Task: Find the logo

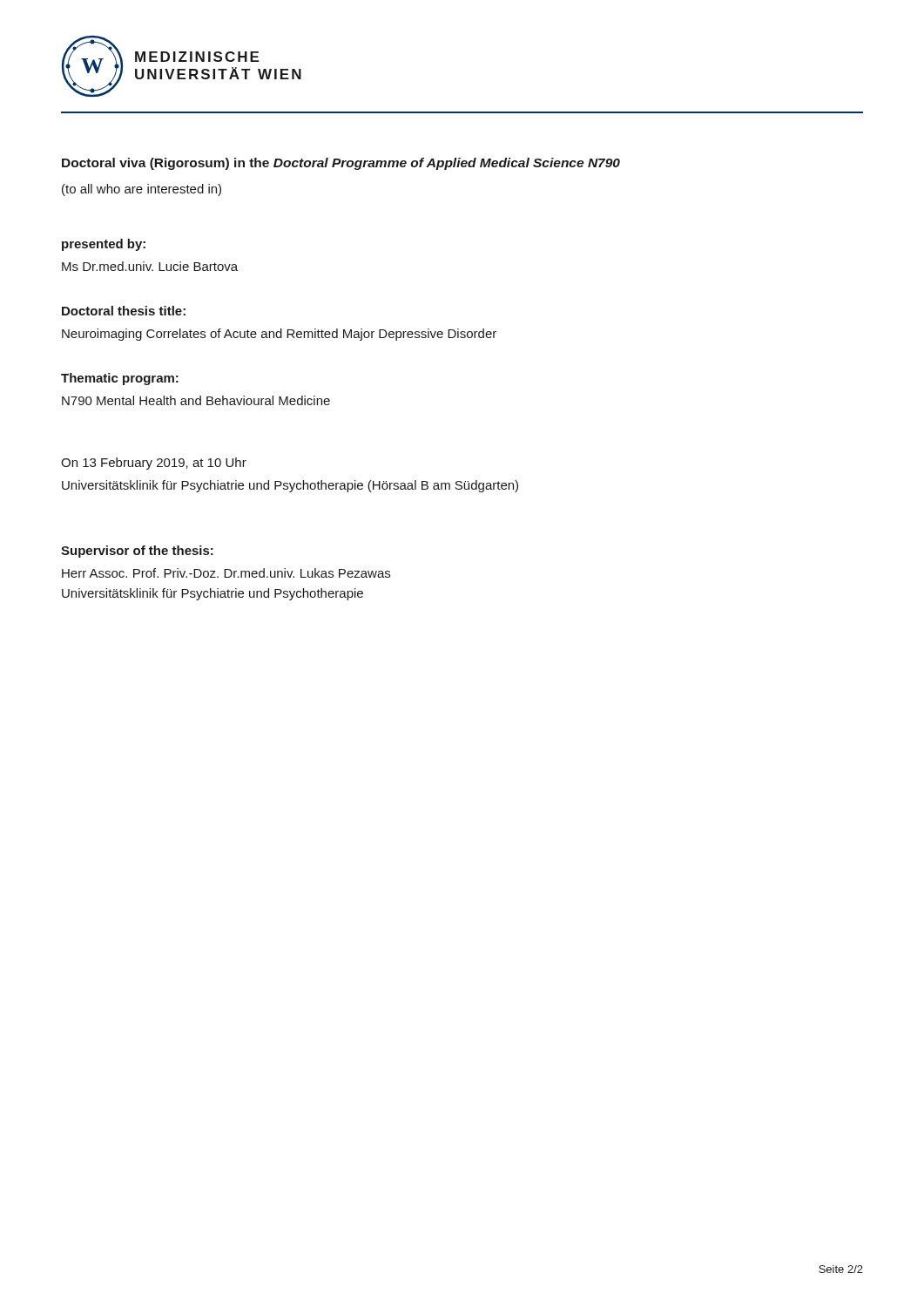Action: (462, 66)
